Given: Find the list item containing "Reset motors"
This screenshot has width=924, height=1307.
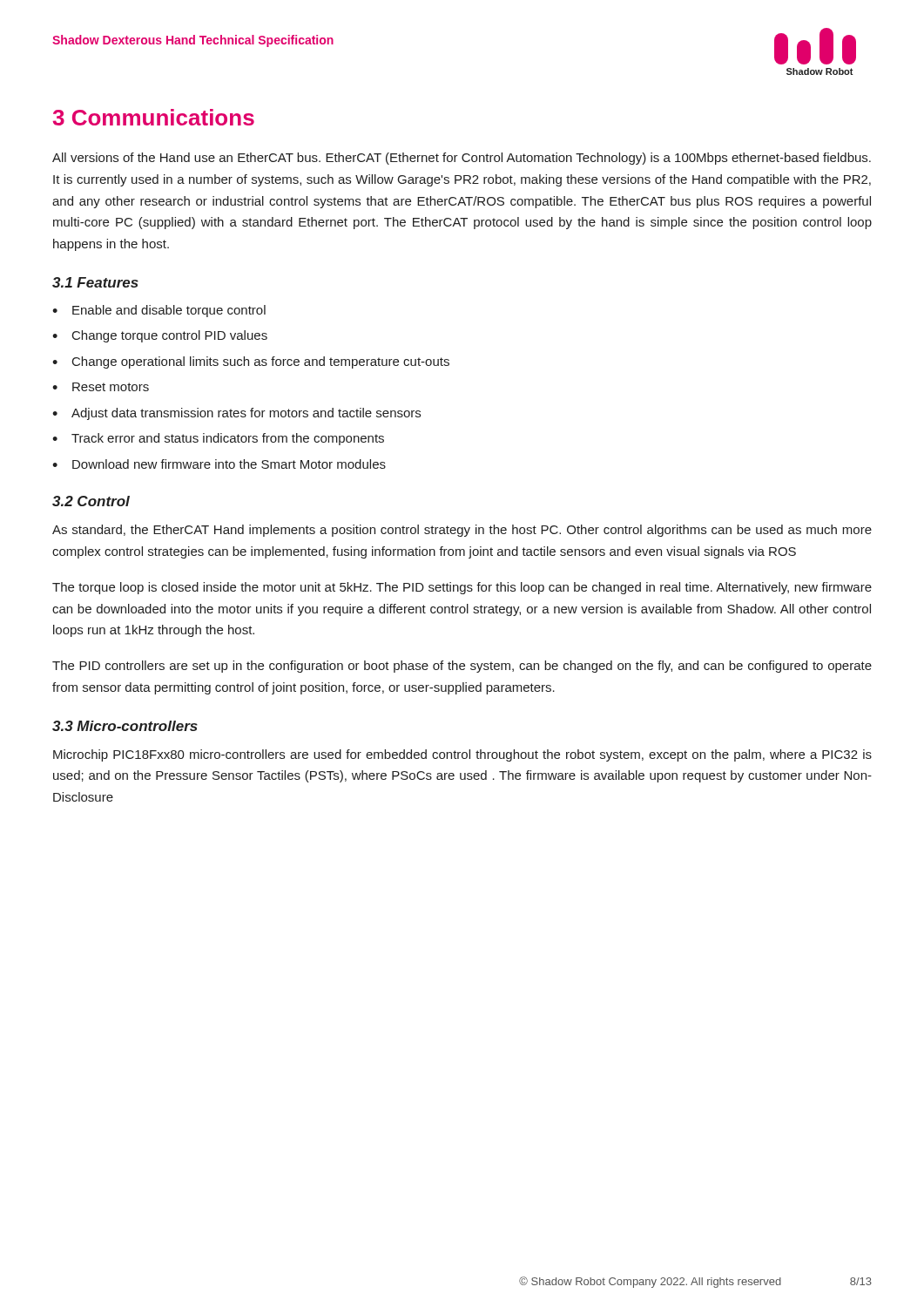Looking at the screenshot, I should tap(110, 387).
